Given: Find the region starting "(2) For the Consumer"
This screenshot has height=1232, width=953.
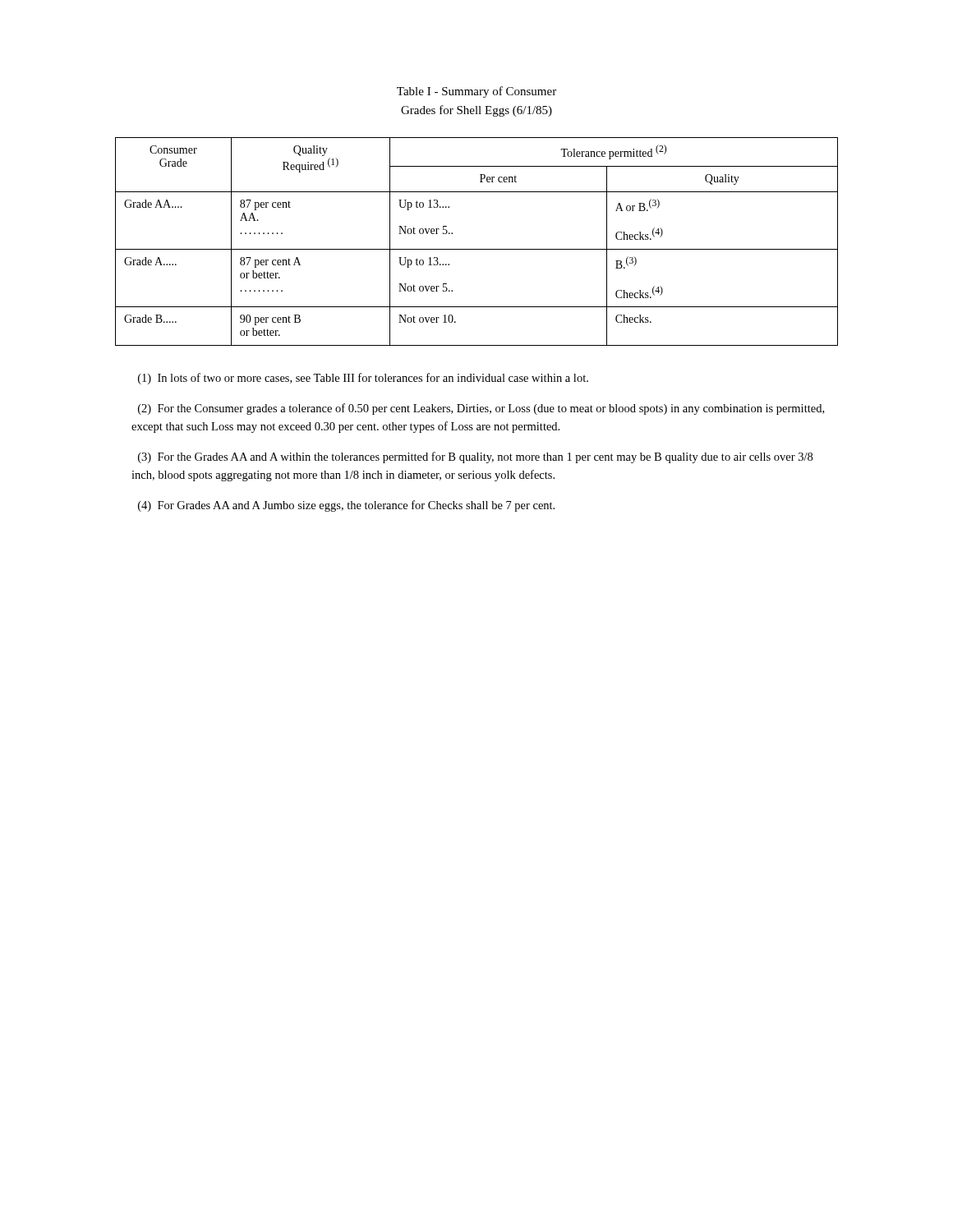Looking at the screenshot, I should click(x=478, y=417).
